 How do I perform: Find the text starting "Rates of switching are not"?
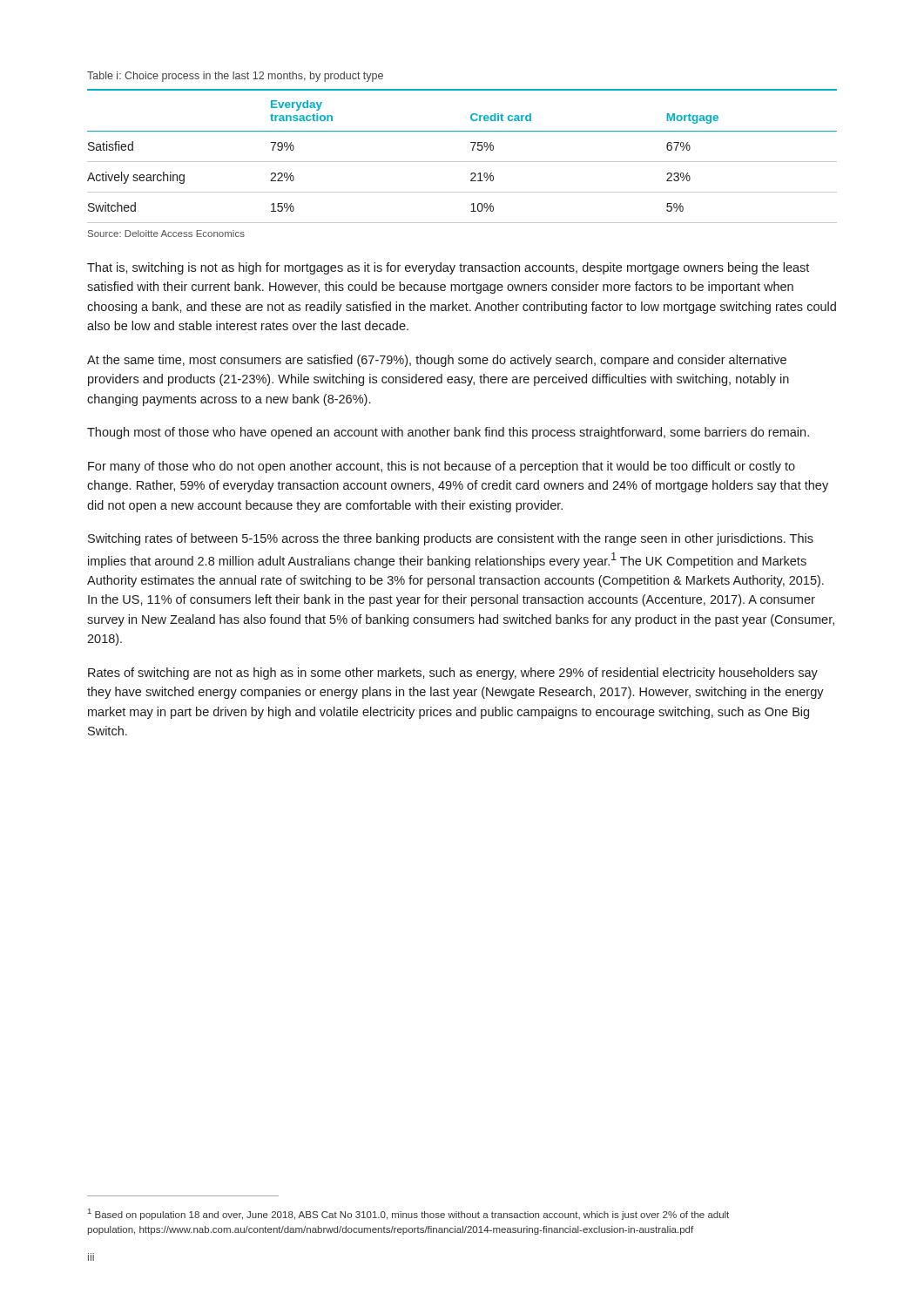click(x=455, y=702)
